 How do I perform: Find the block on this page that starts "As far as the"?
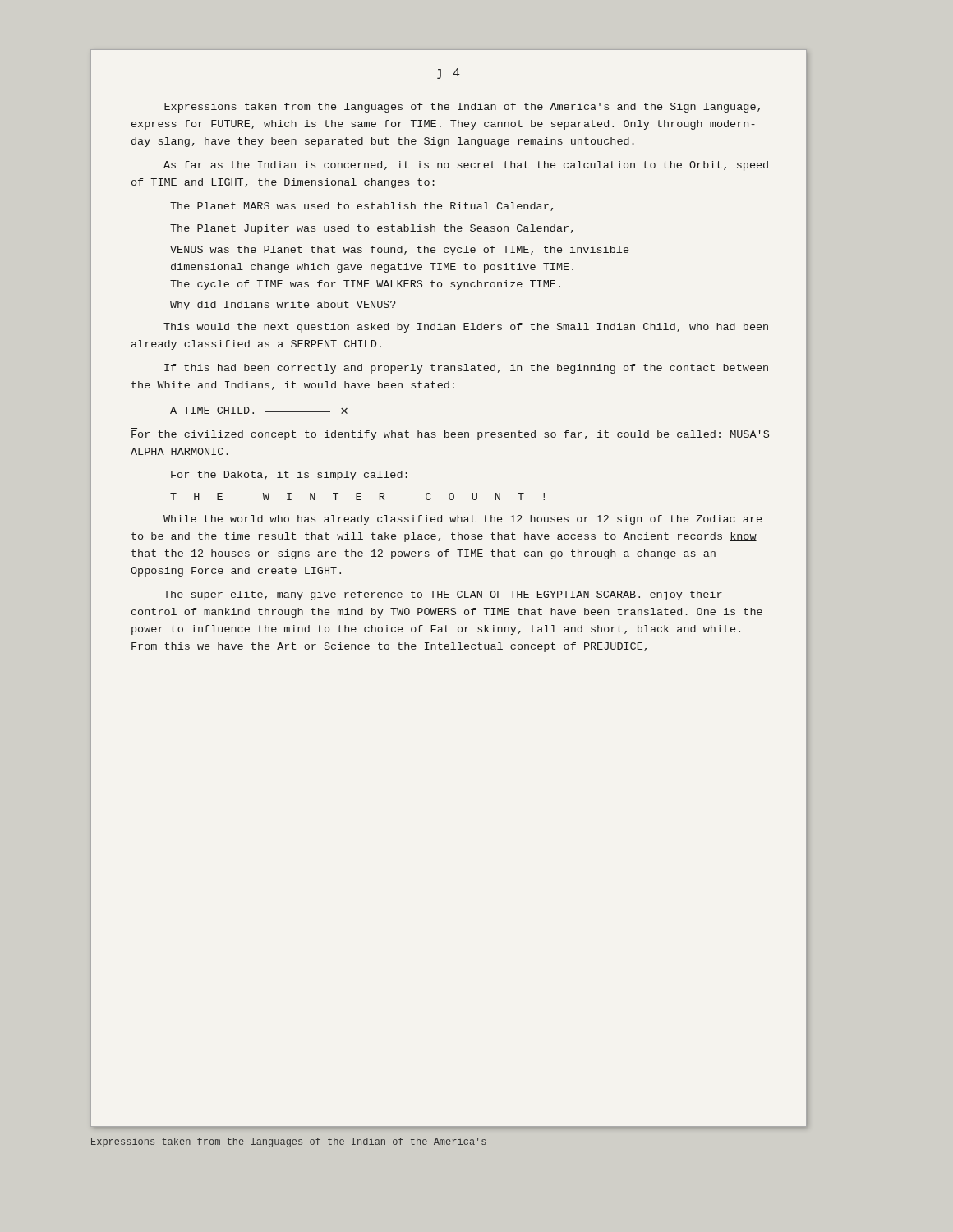tap(450, 174)
